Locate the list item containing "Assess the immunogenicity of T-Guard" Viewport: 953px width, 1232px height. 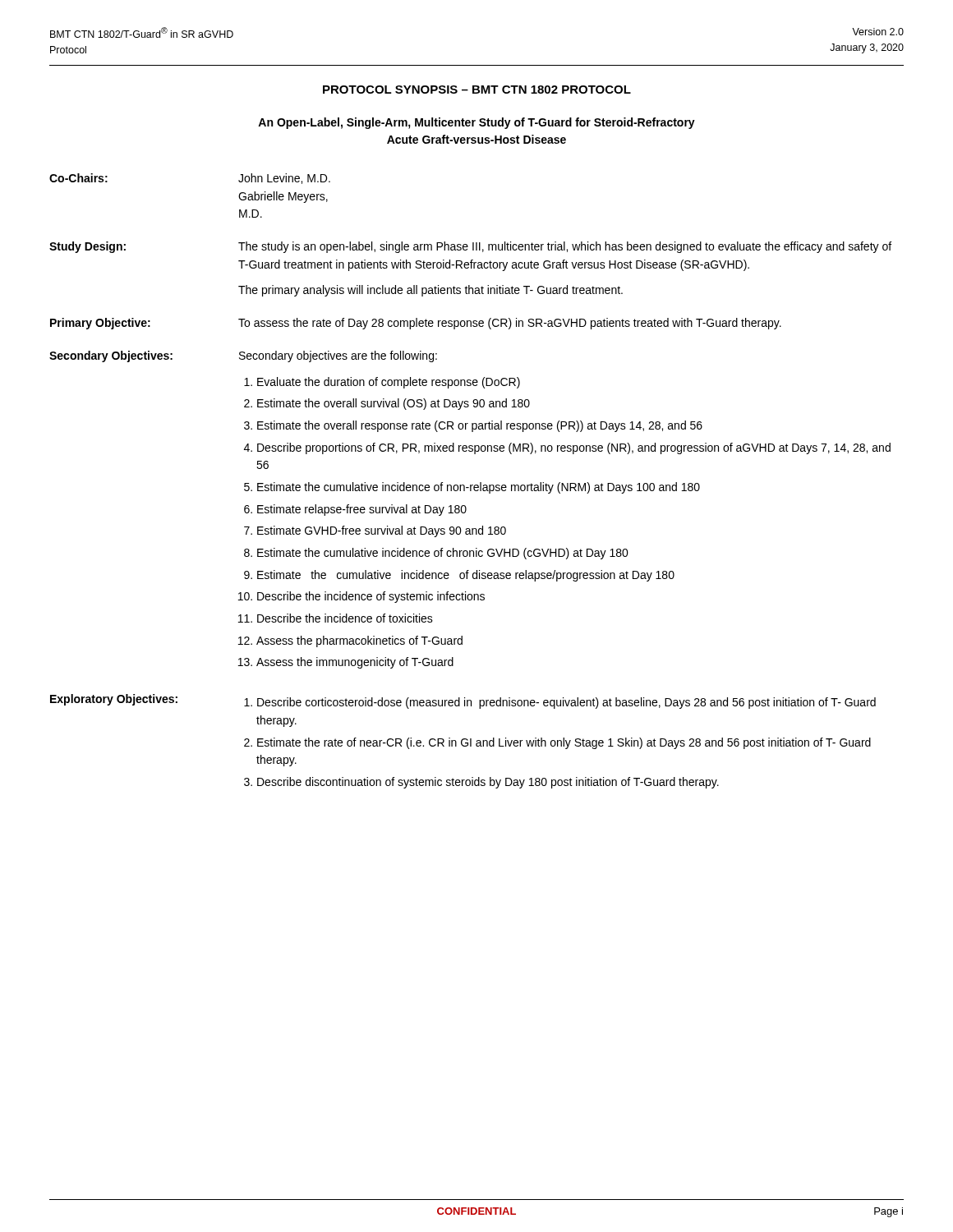[355, 662]
